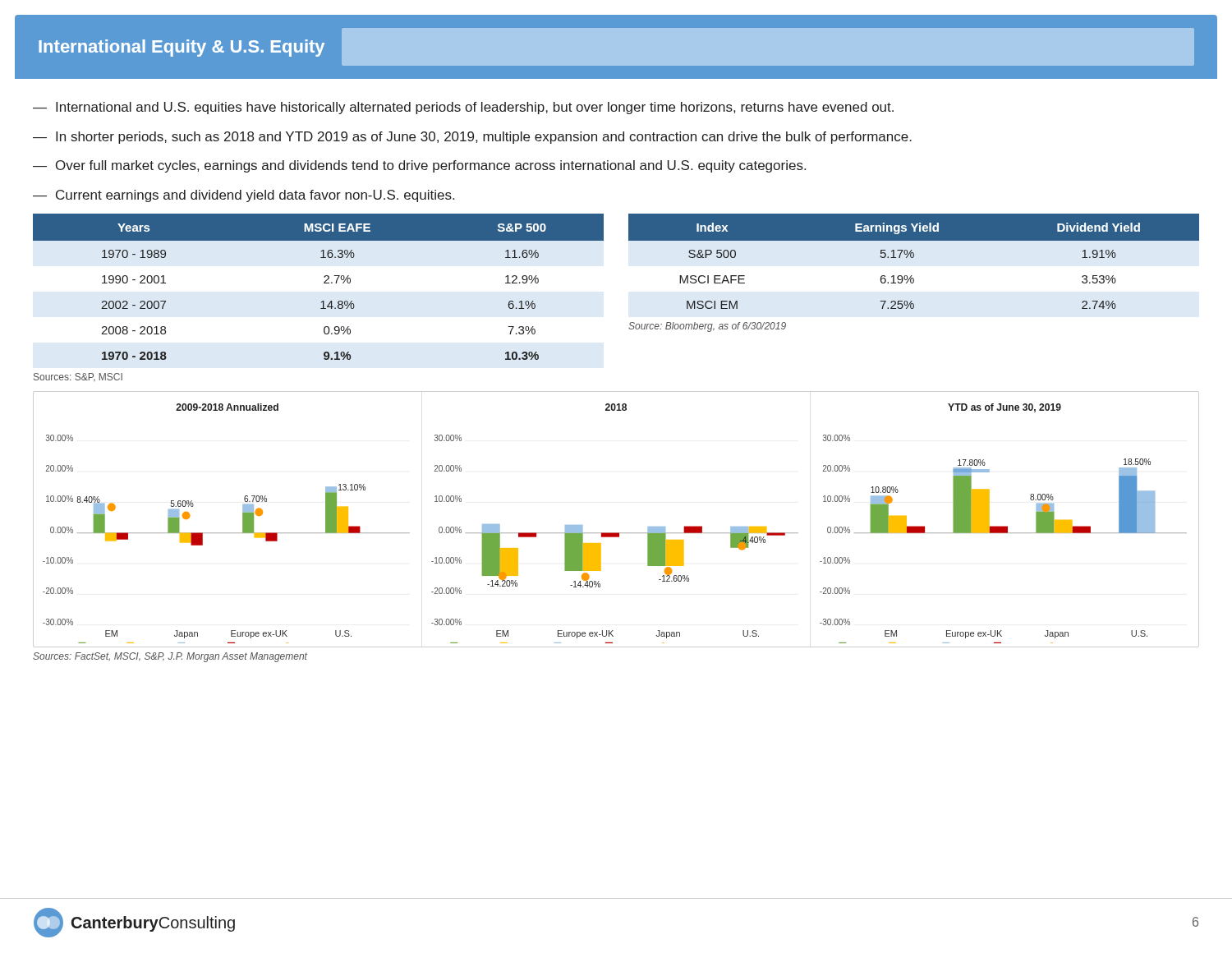
Task: Select the caption that says "Sources: S&P, MSCI"
Action: click(78, 377)
